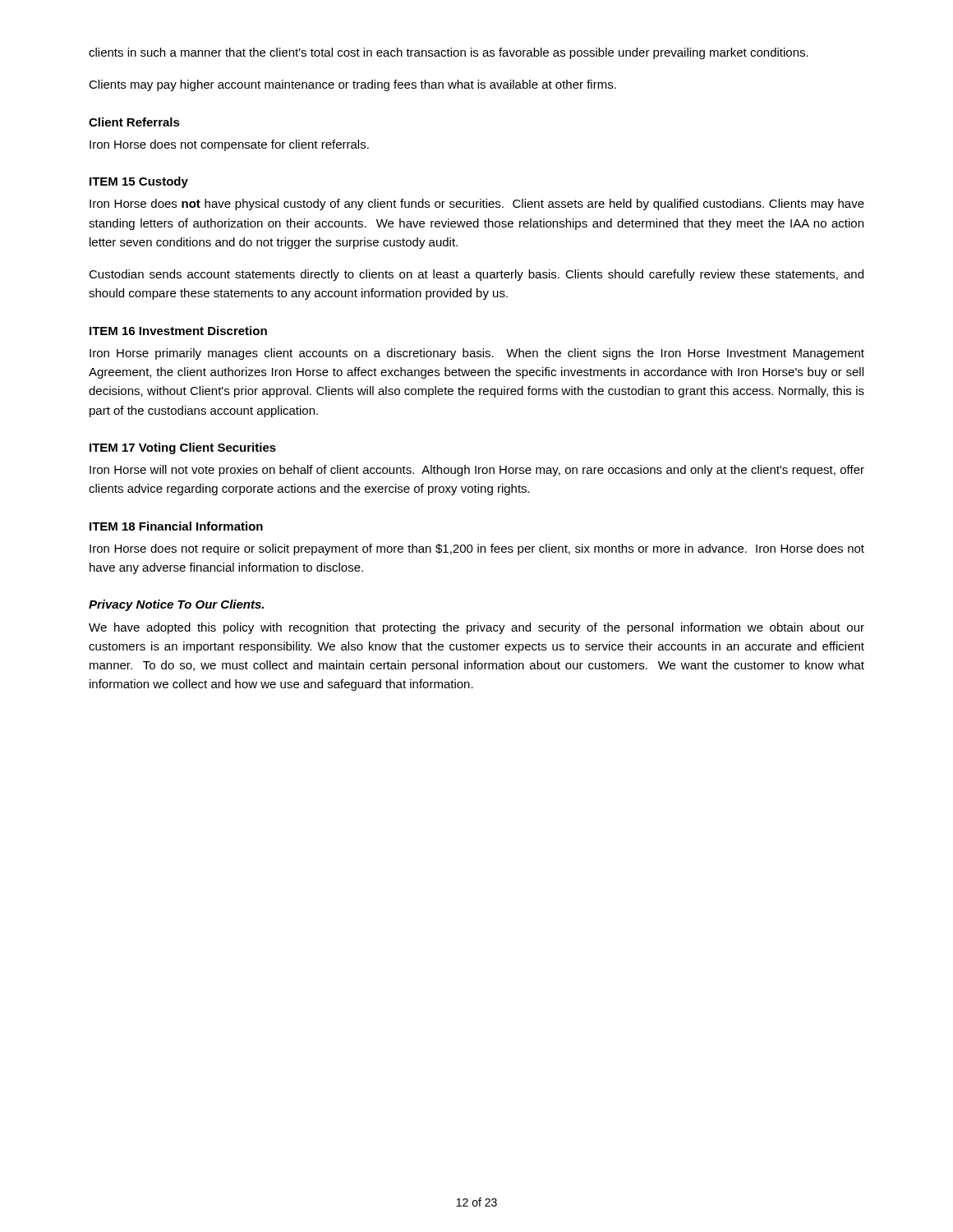Find the text block that reads "Iron Horse primarily manages client accounts"
This screenshot has height=1232, width=953.
476,381
